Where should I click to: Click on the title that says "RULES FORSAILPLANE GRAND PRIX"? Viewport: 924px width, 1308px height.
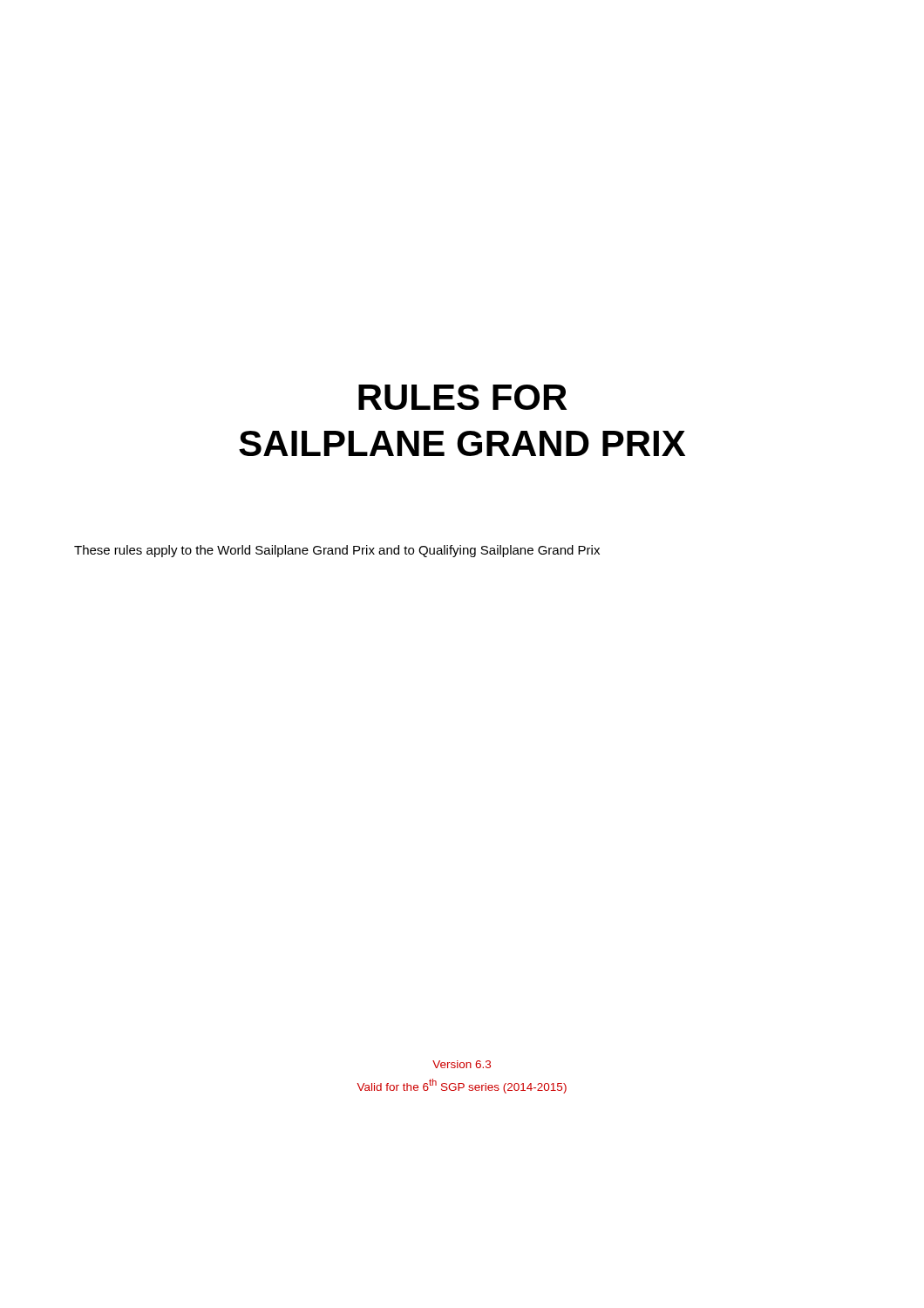pos(462,420)
